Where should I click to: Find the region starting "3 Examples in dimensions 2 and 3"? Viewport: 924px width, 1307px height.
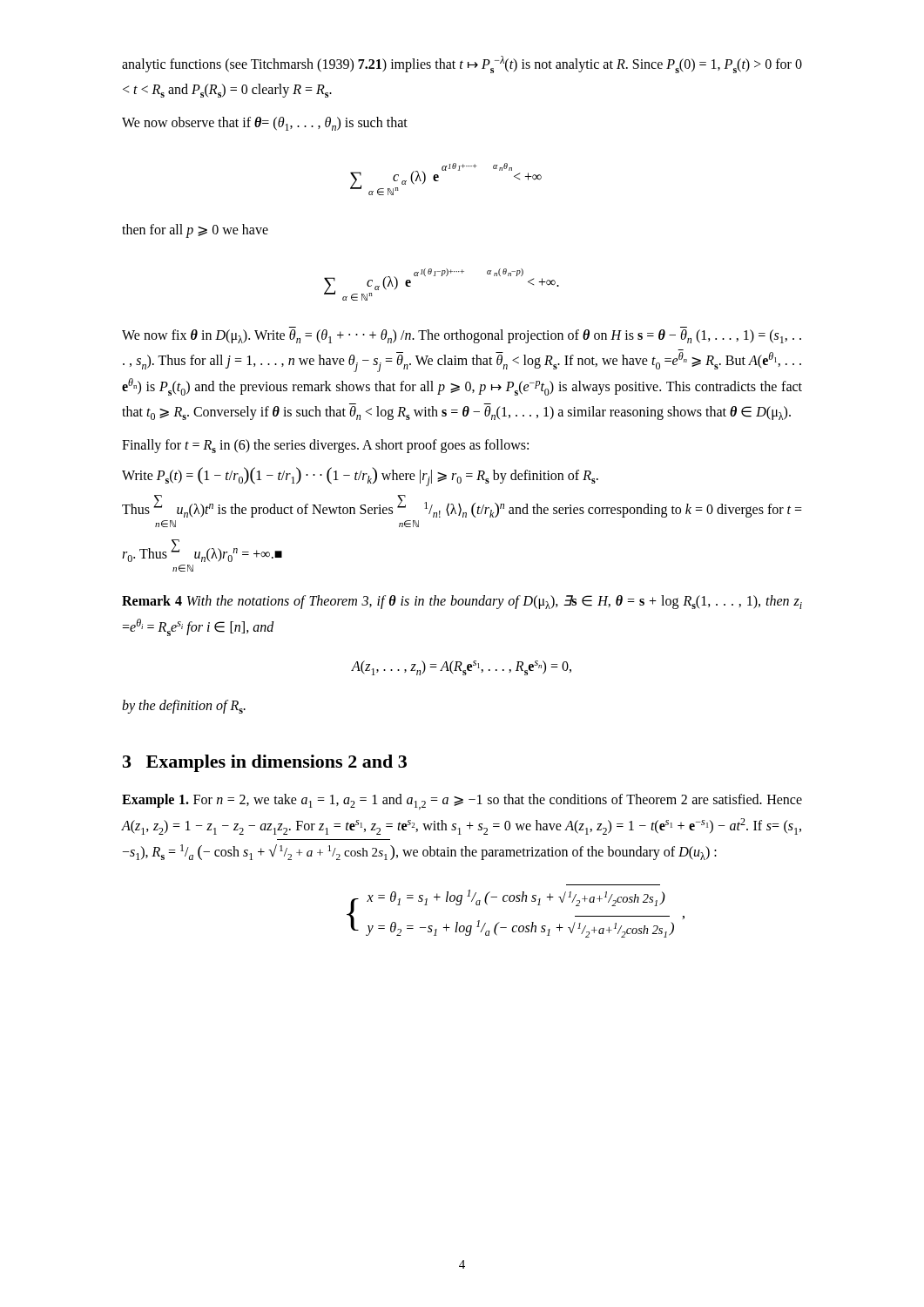tap(265, 763)
